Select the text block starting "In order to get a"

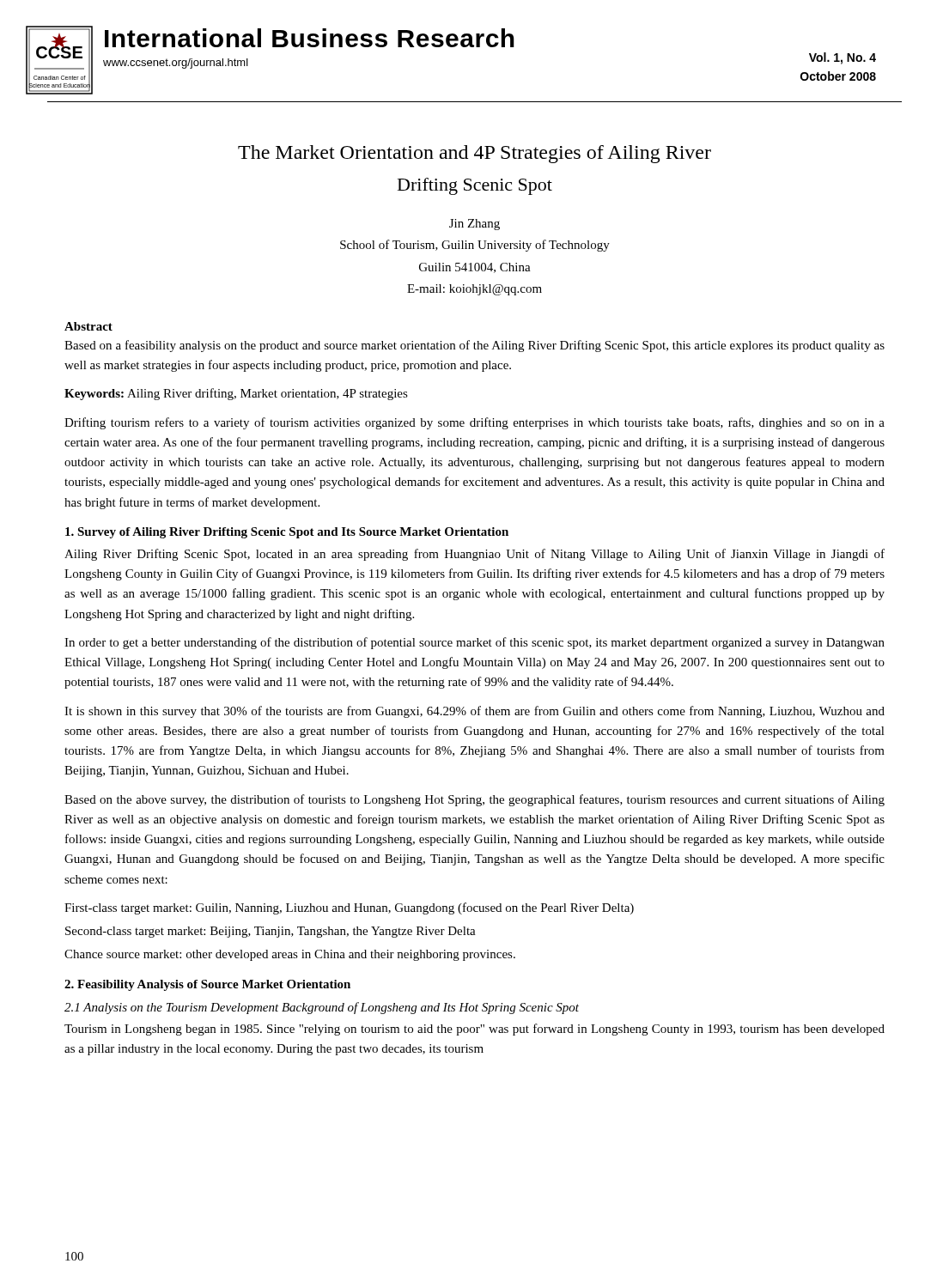(474, 662)
